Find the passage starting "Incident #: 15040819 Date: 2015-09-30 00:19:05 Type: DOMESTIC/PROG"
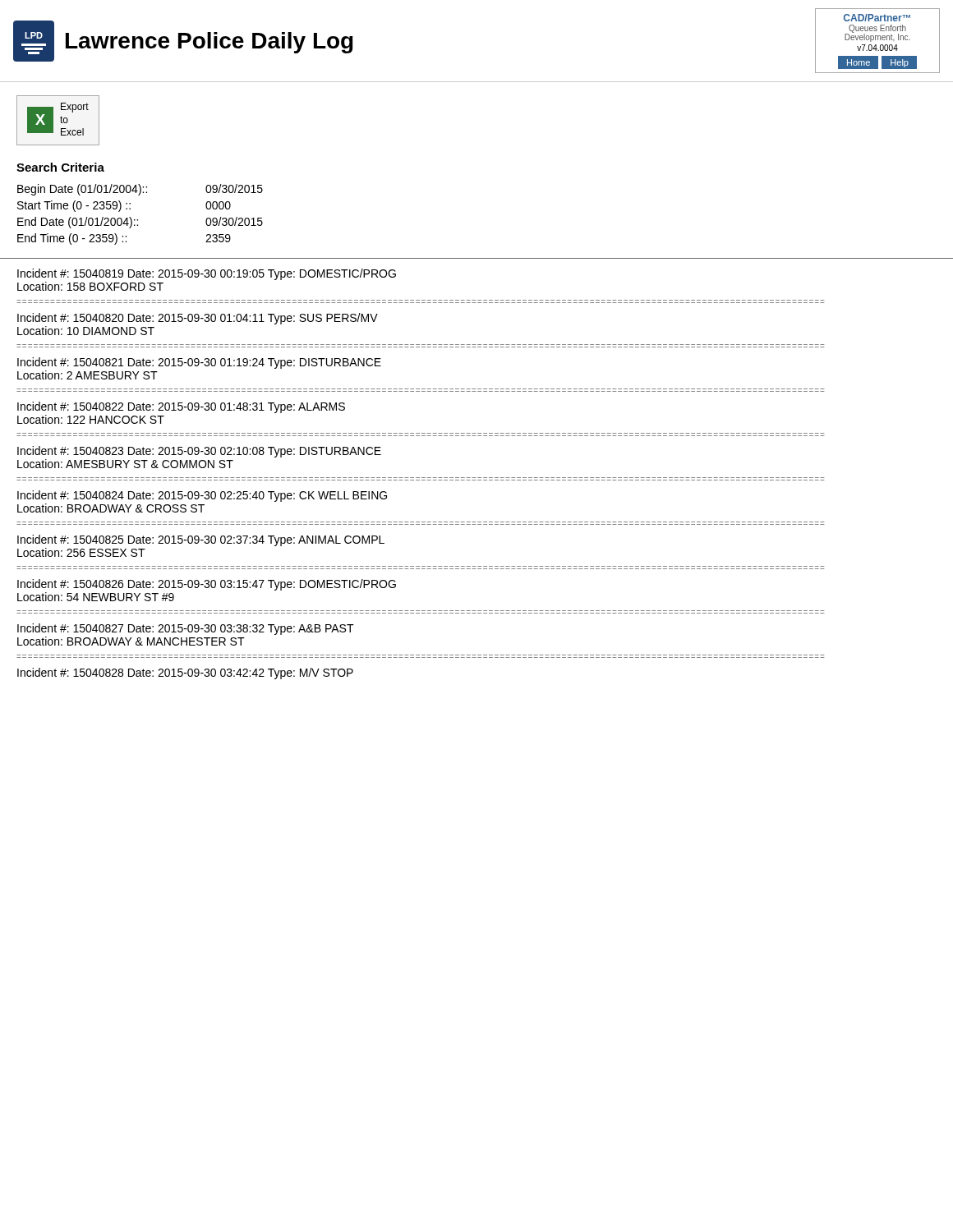The image size is (953, 1232). [207, 274]
